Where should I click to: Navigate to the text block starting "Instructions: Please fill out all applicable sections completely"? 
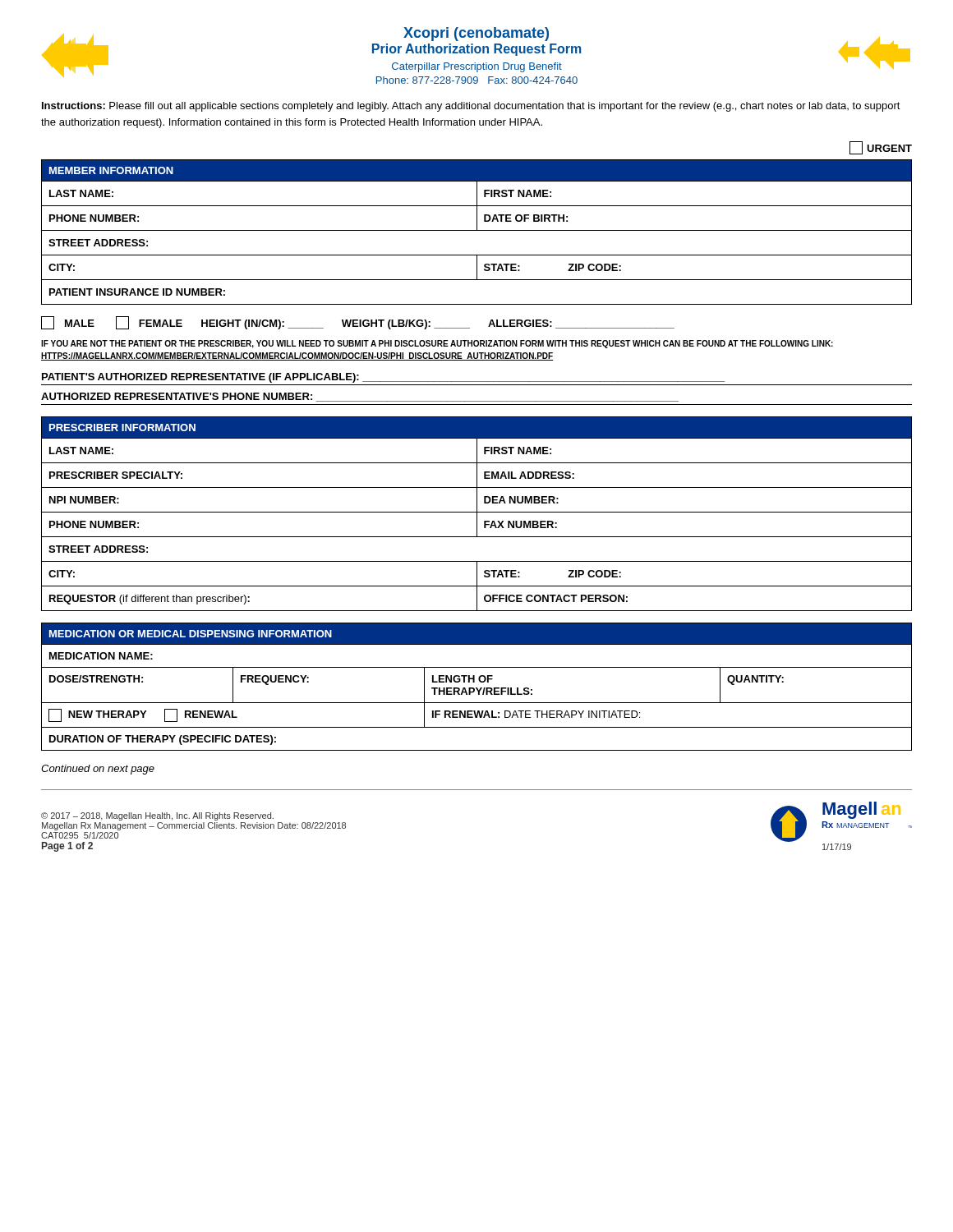(470, 114)
